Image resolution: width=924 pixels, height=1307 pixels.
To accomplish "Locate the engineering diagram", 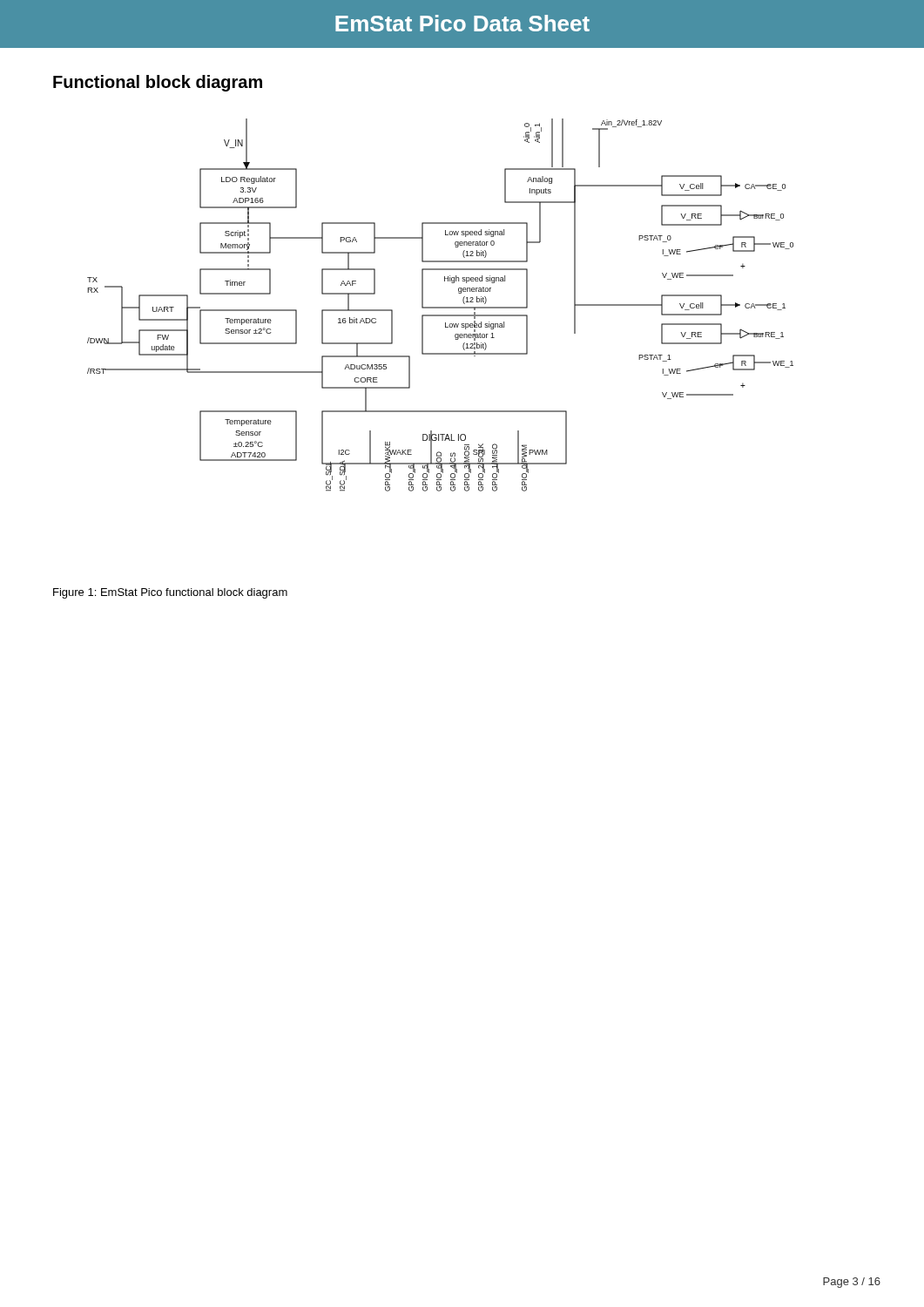I will [x=457, y=343].
